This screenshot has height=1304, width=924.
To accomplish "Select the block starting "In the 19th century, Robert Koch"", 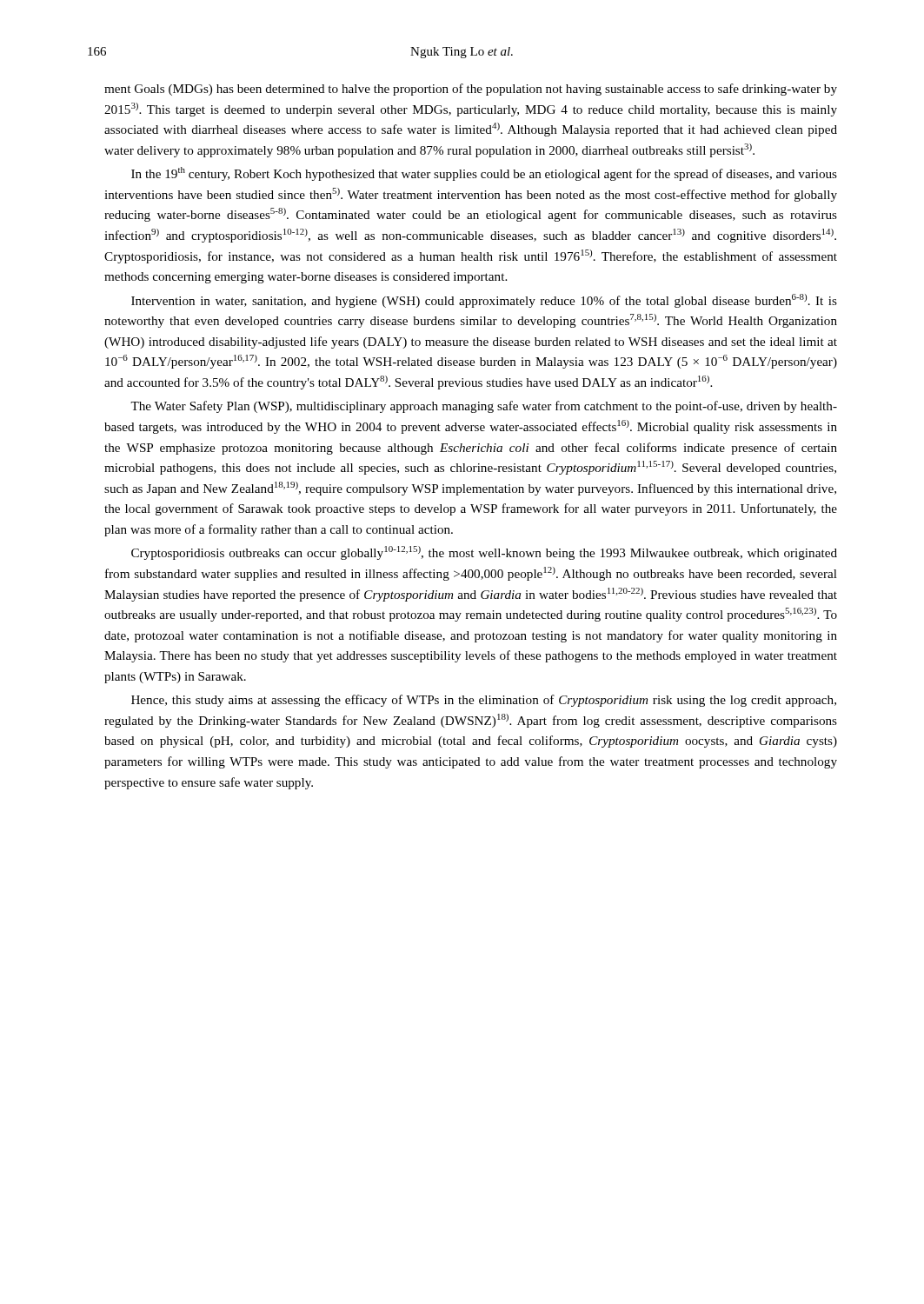I will [x=471, y=225].
